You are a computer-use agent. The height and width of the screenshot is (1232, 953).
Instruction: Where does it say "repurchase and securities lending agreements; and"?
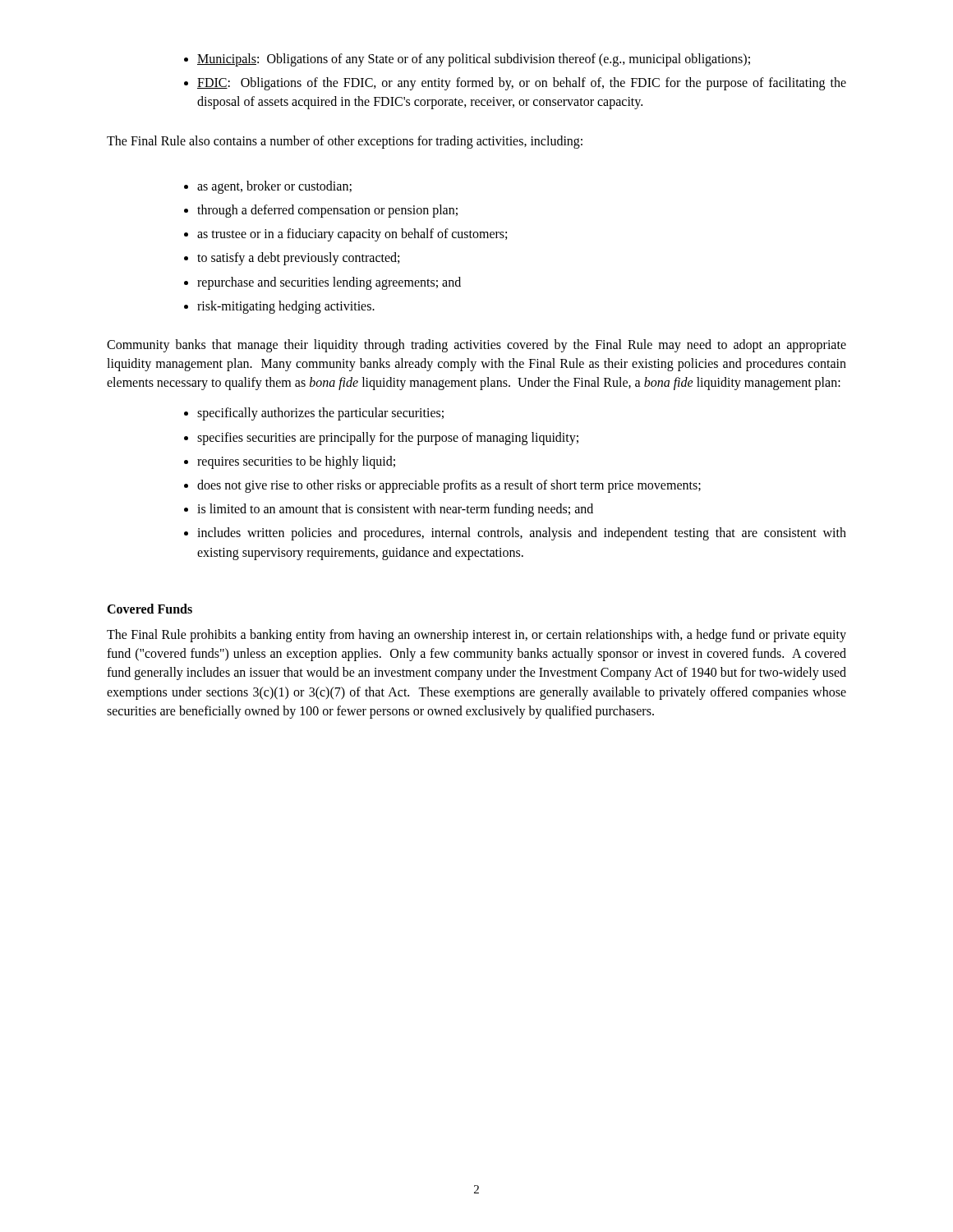point(329,282)
